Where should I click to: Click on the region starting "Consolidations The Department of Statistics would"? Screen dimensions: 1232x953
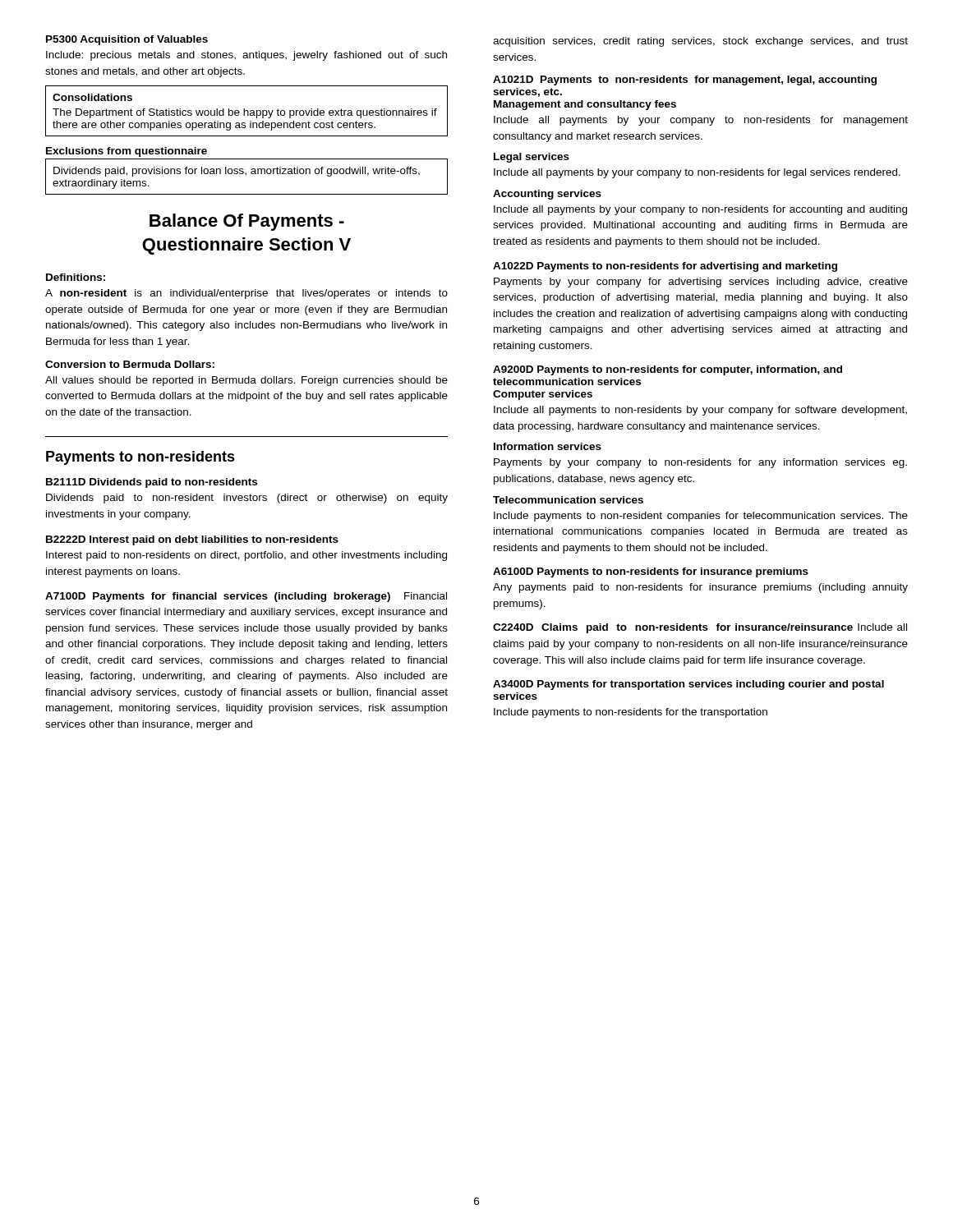click(x=246, y=111)
